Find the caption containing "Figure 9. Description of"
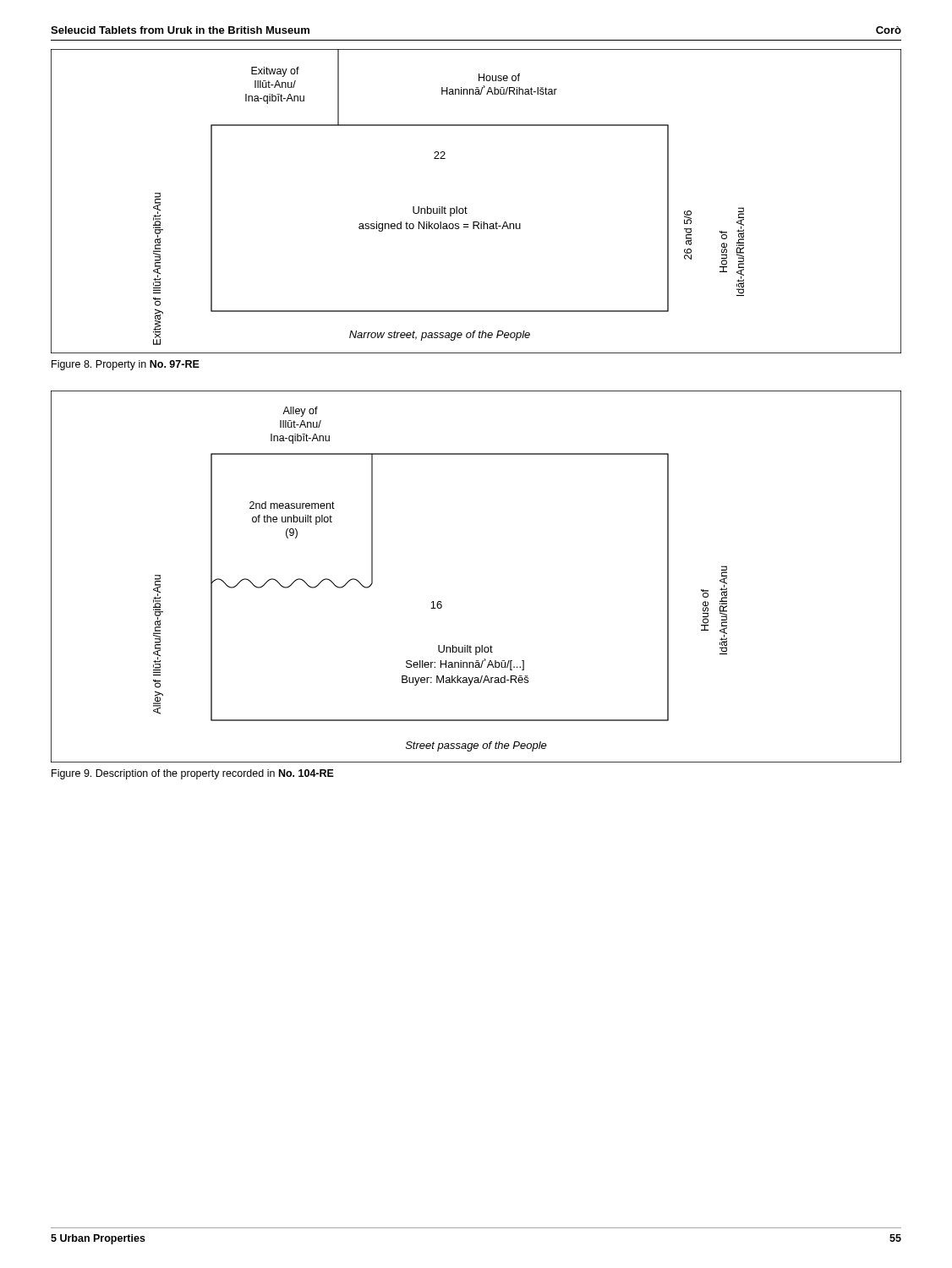The width and height of the screenshot is (952, 1268). [192, 773]
